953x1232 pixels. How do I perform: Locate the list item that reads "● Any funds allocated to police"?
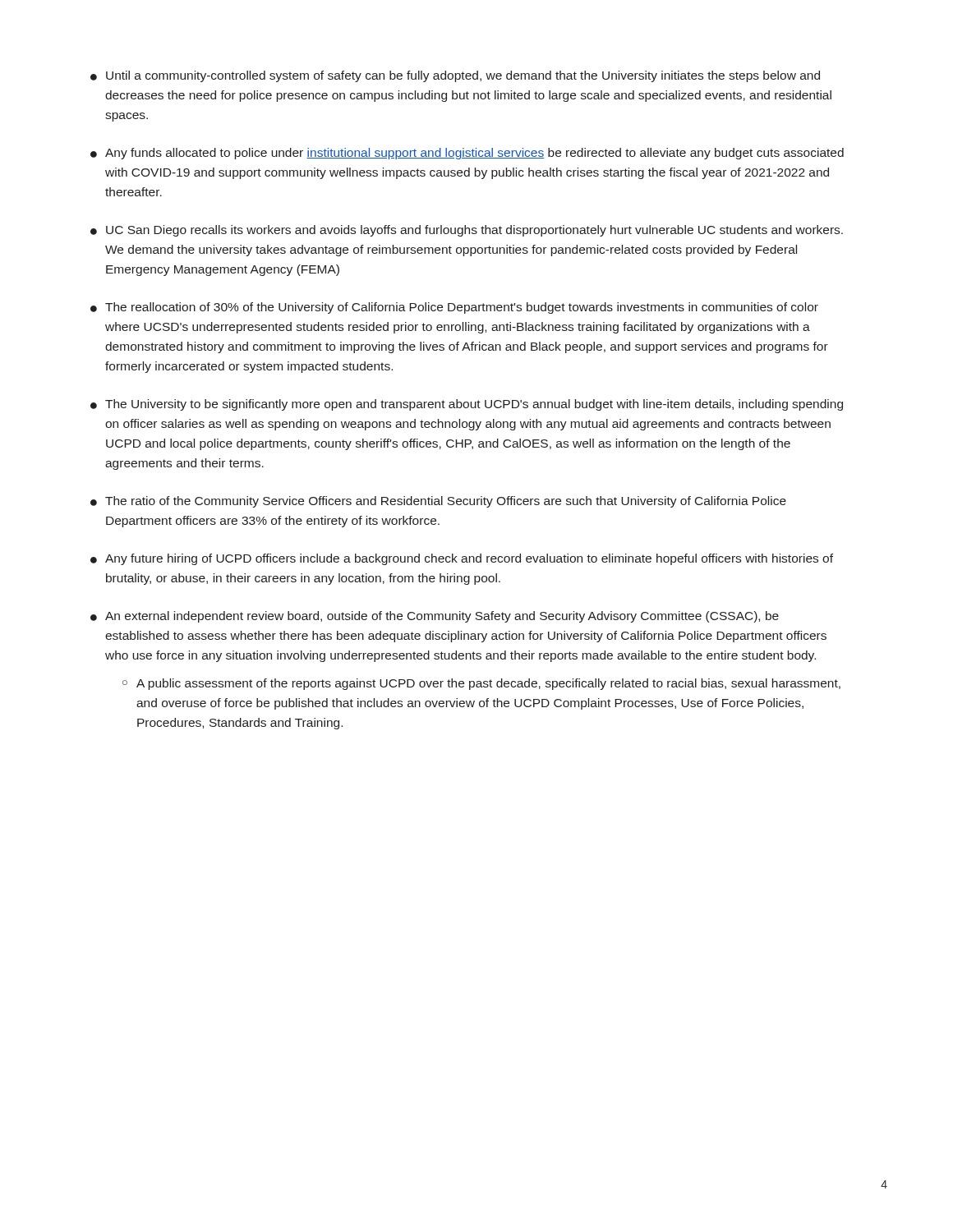(464, 173)
